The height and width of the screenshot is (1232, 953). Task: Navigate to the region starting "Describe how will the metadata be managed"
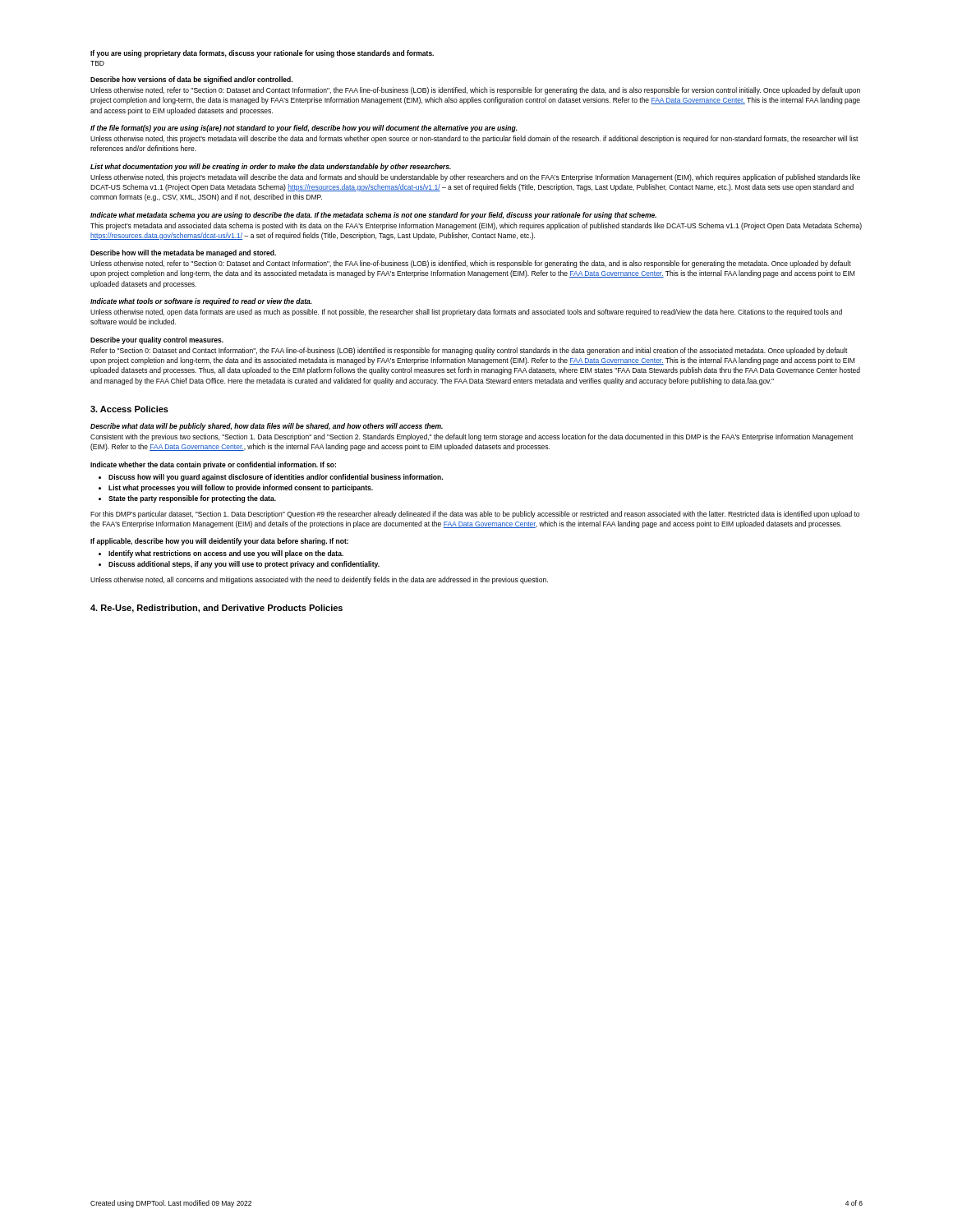[183, 253]
